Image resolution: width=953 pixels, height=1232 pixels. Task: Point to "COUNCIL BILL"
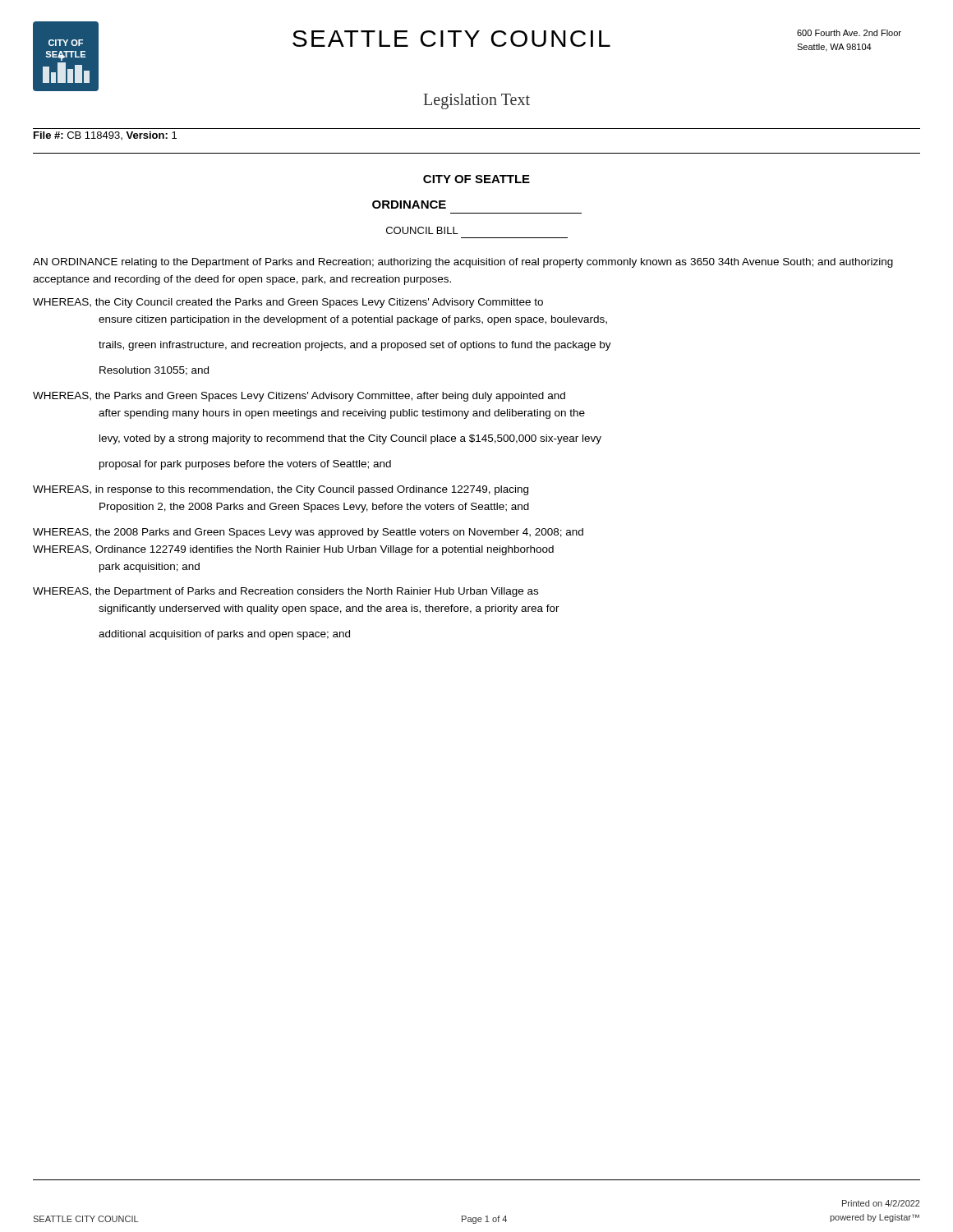(x=476, y=229)
